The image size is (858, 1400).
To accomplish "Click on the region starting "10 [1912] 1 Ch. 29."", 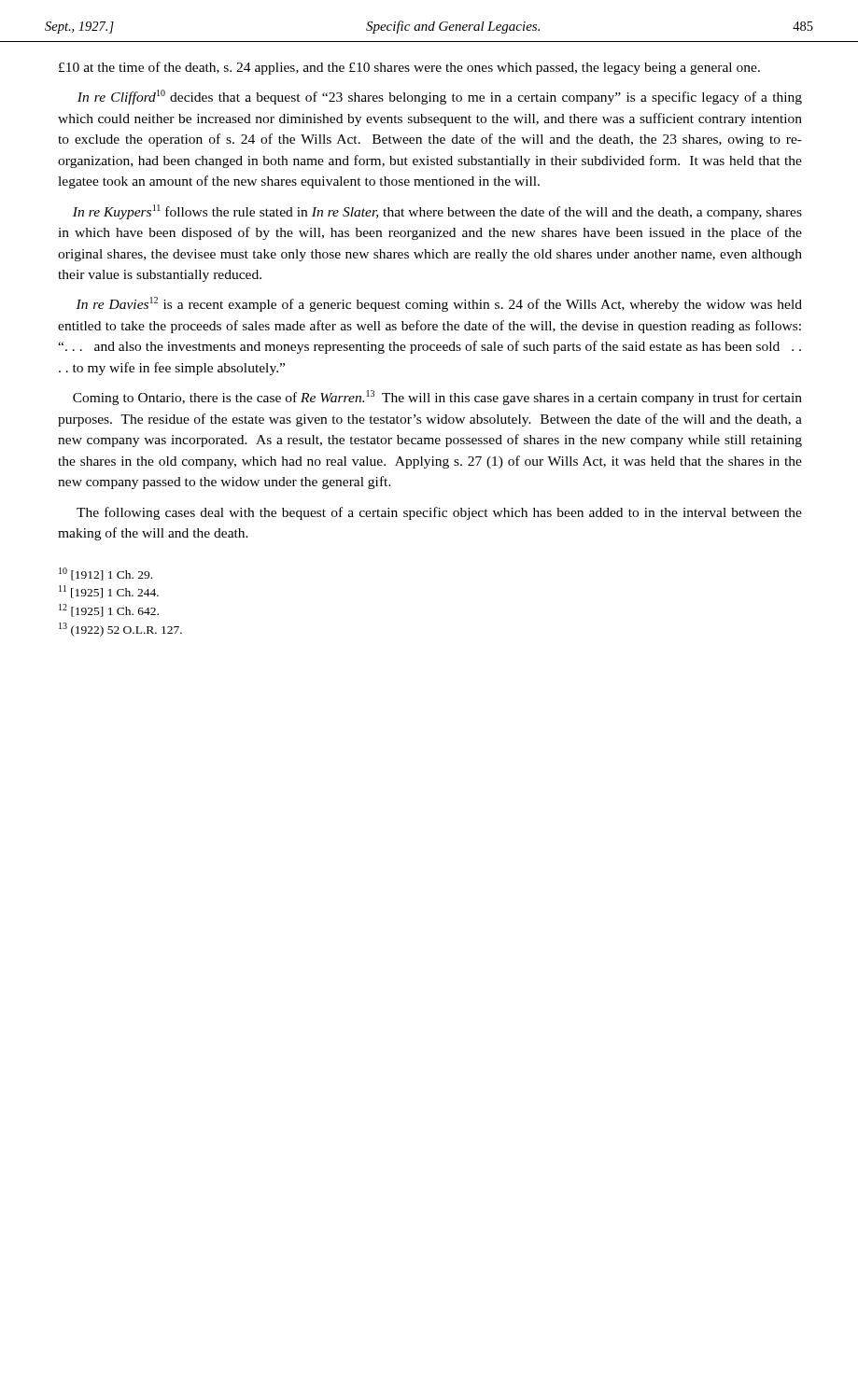I will click(106, 574).
